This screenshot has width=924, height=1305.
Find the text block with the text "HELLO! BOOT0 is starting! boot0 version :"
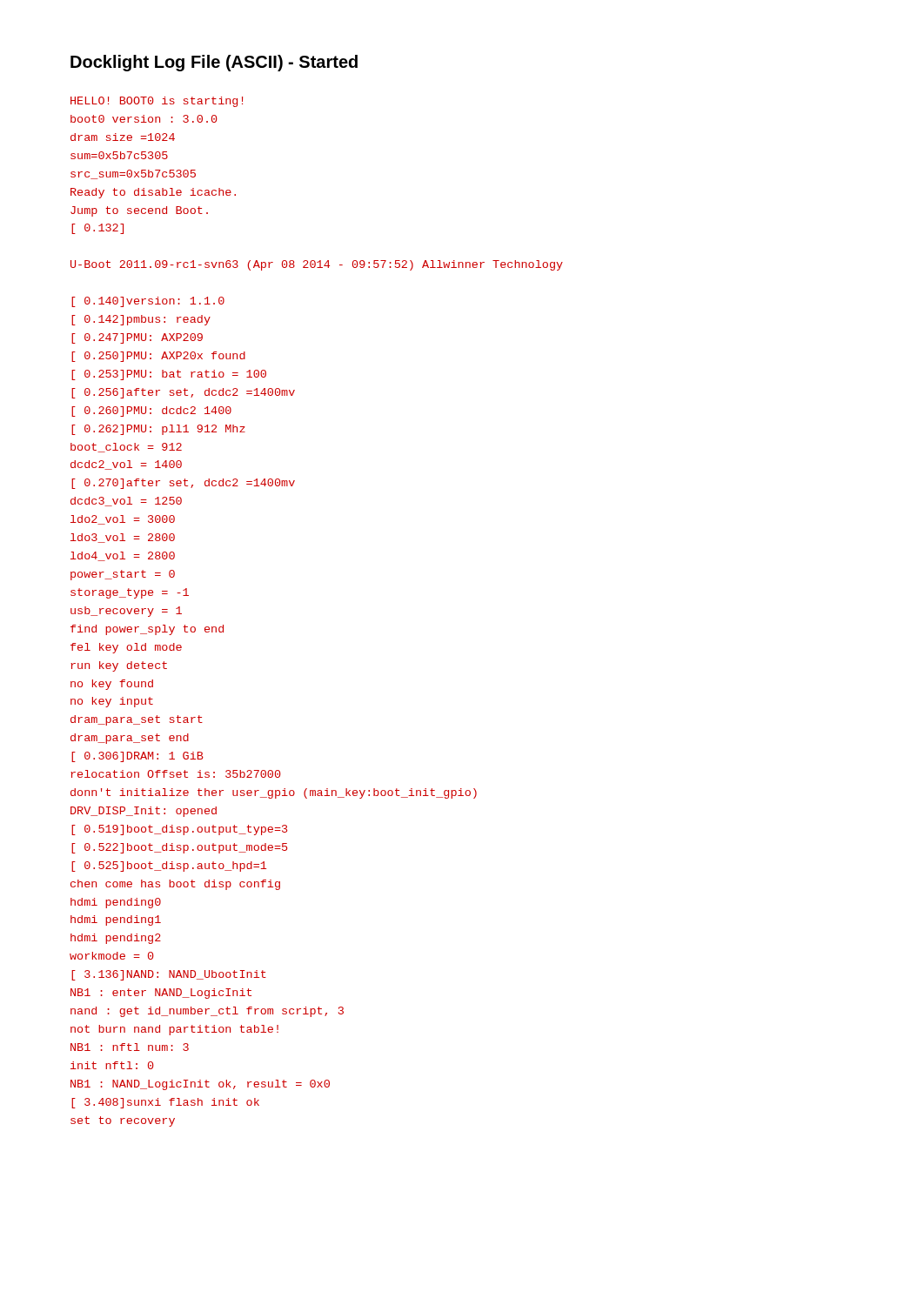point(86,101)
